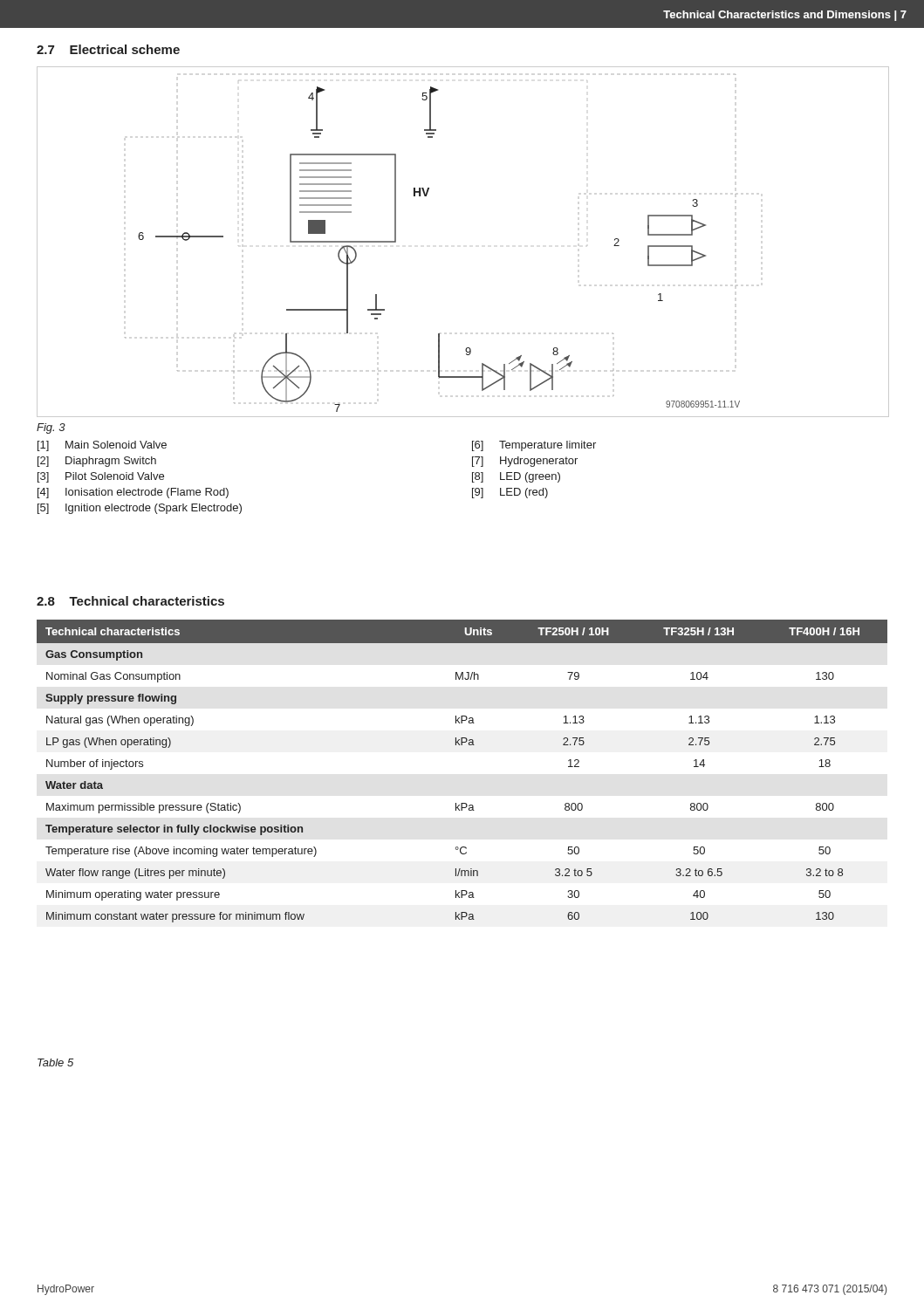Viewport: 924px width, 1309px height.
Task: Point to "[6]Temperature limiter"
Action: click(534, 445)
